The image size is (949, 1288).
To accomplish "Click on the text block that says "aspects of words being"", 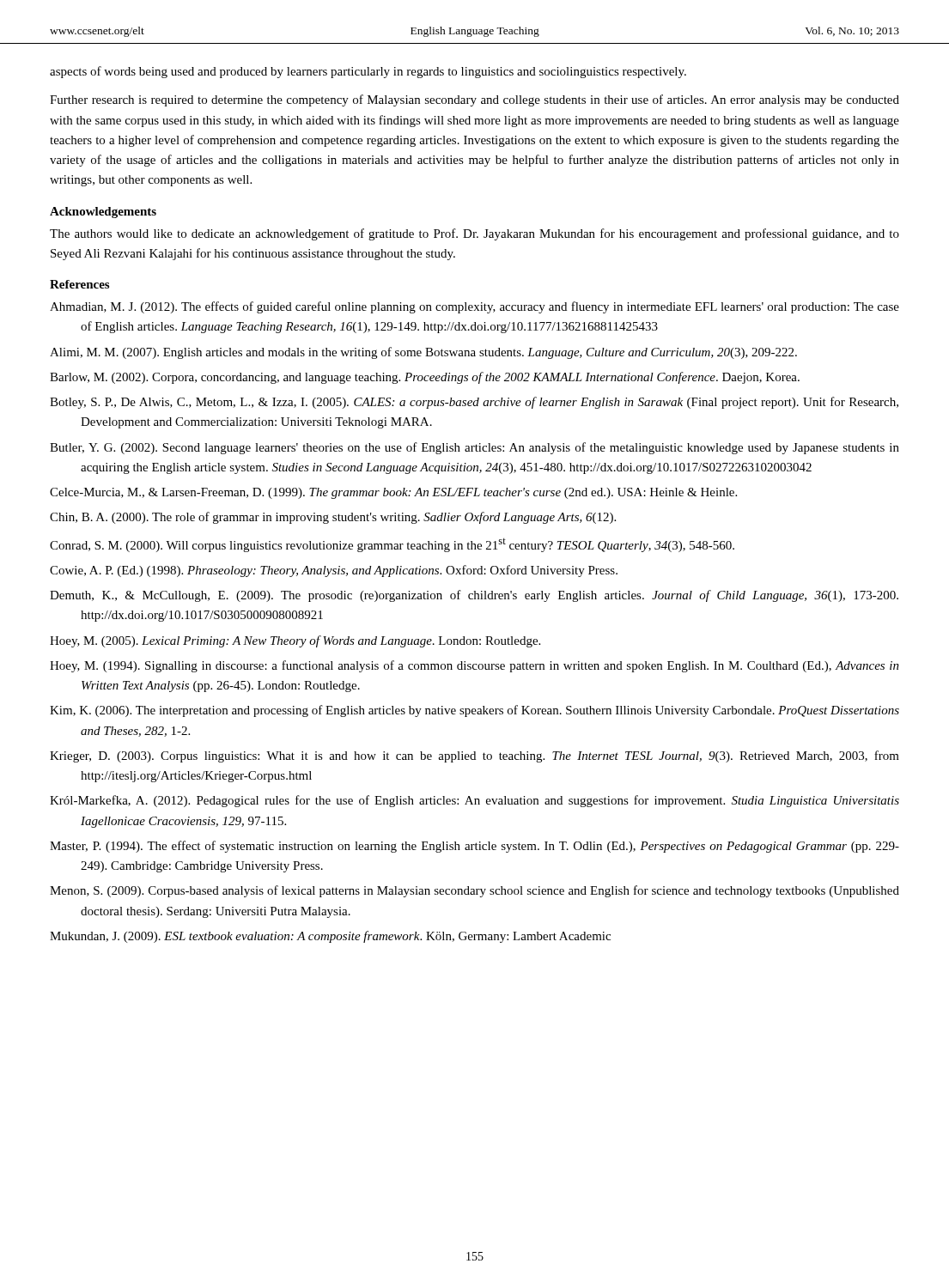I will click(368, 71).
